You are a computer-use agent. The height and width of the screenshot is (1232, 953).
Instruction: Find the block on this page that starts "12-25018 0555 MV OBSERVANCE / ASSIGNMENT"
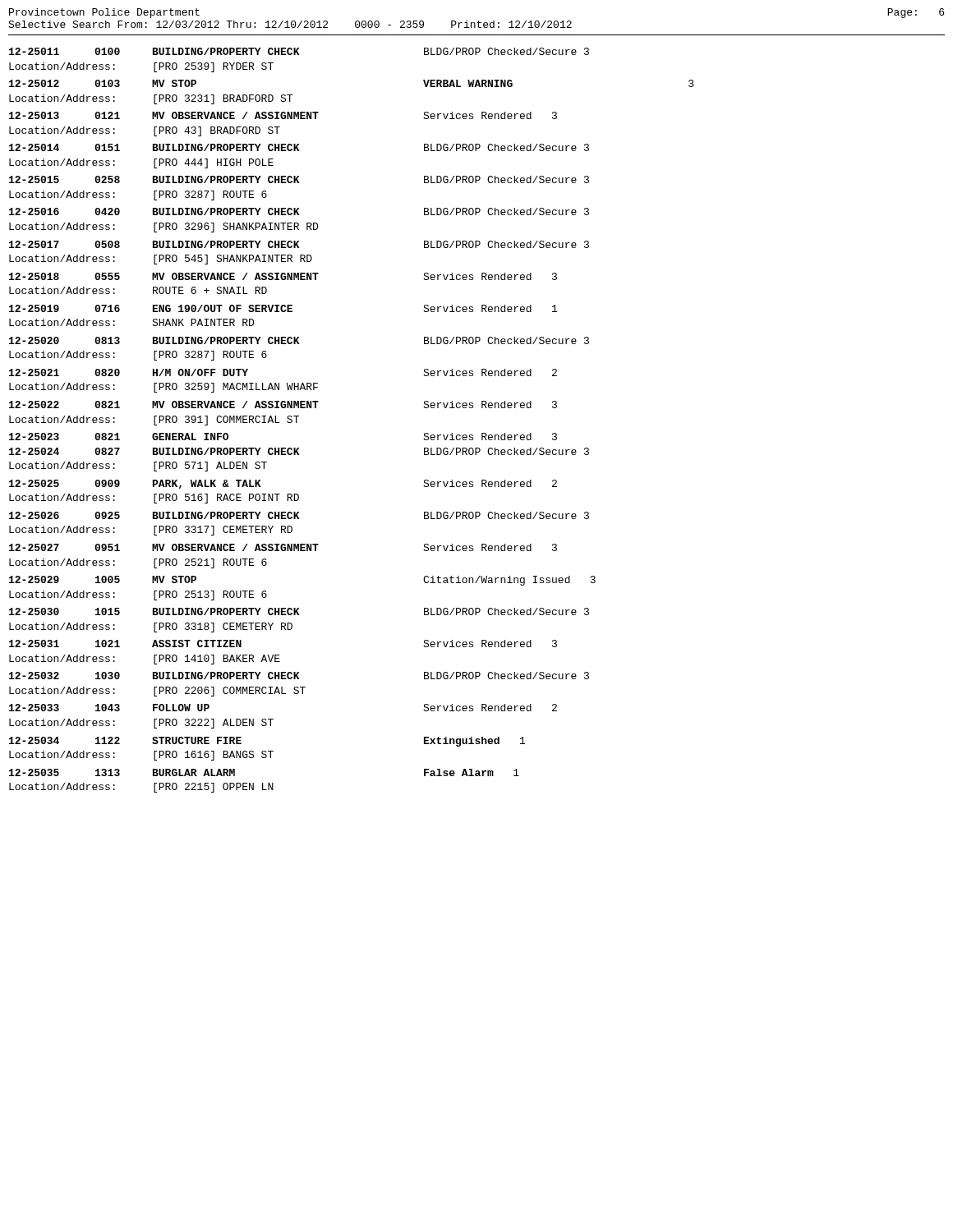click(476, 284)
